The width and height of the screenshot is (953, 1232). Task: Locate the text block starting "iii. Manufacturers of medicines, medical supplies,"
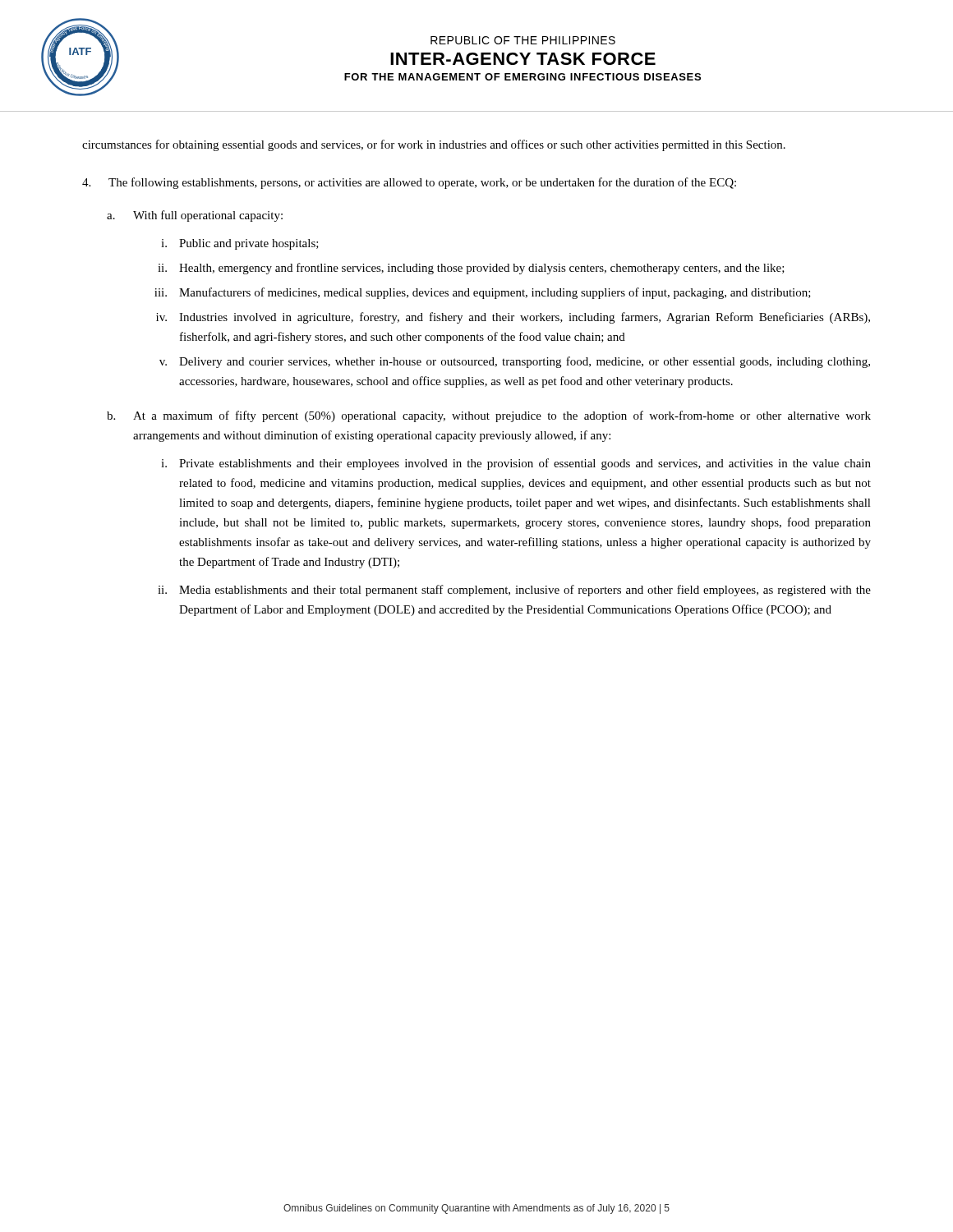pos(502,292)
